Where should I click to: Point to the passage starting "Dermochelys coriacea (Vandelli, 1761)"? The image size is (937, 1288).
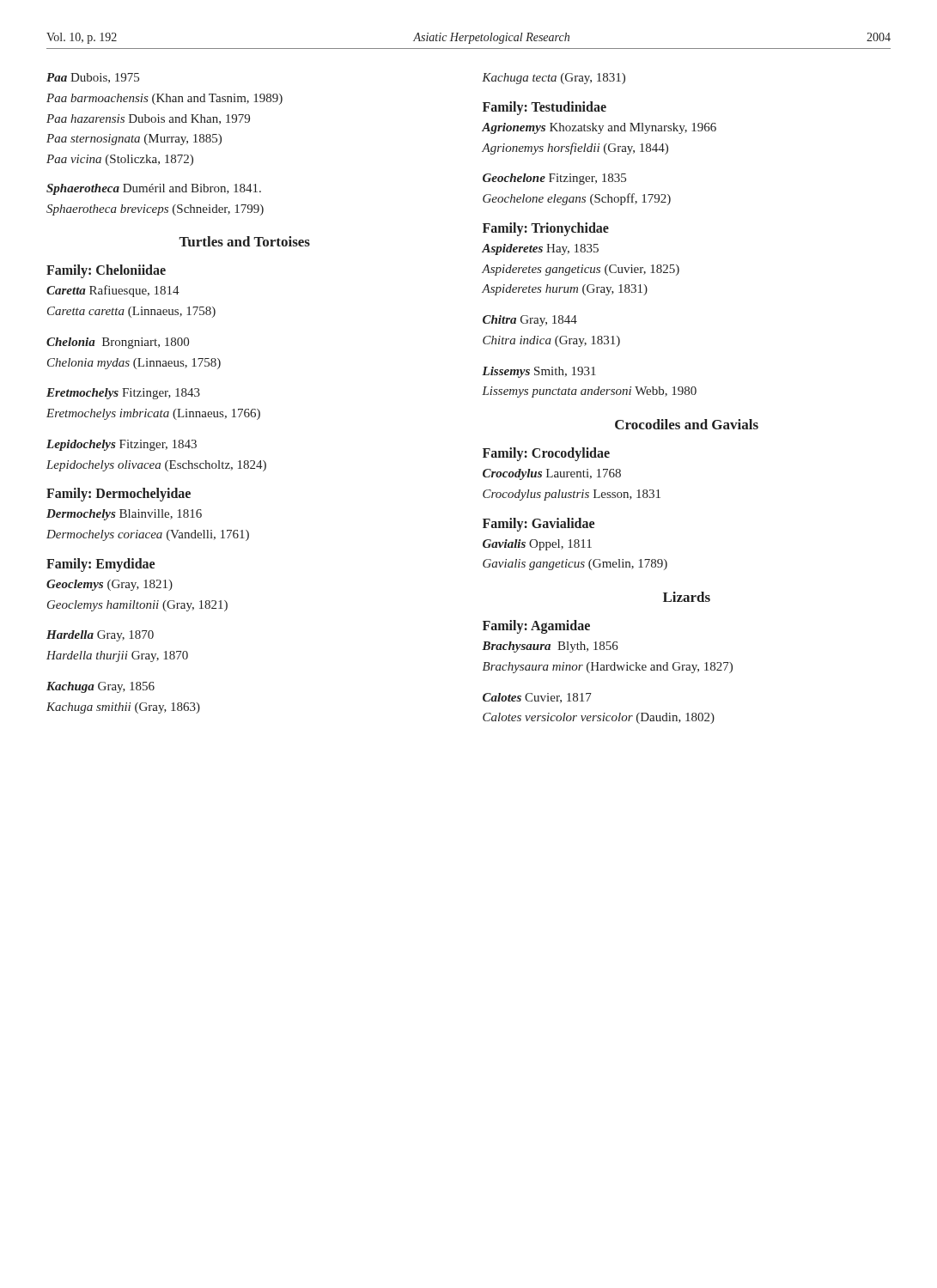click(x=148, y=534)
